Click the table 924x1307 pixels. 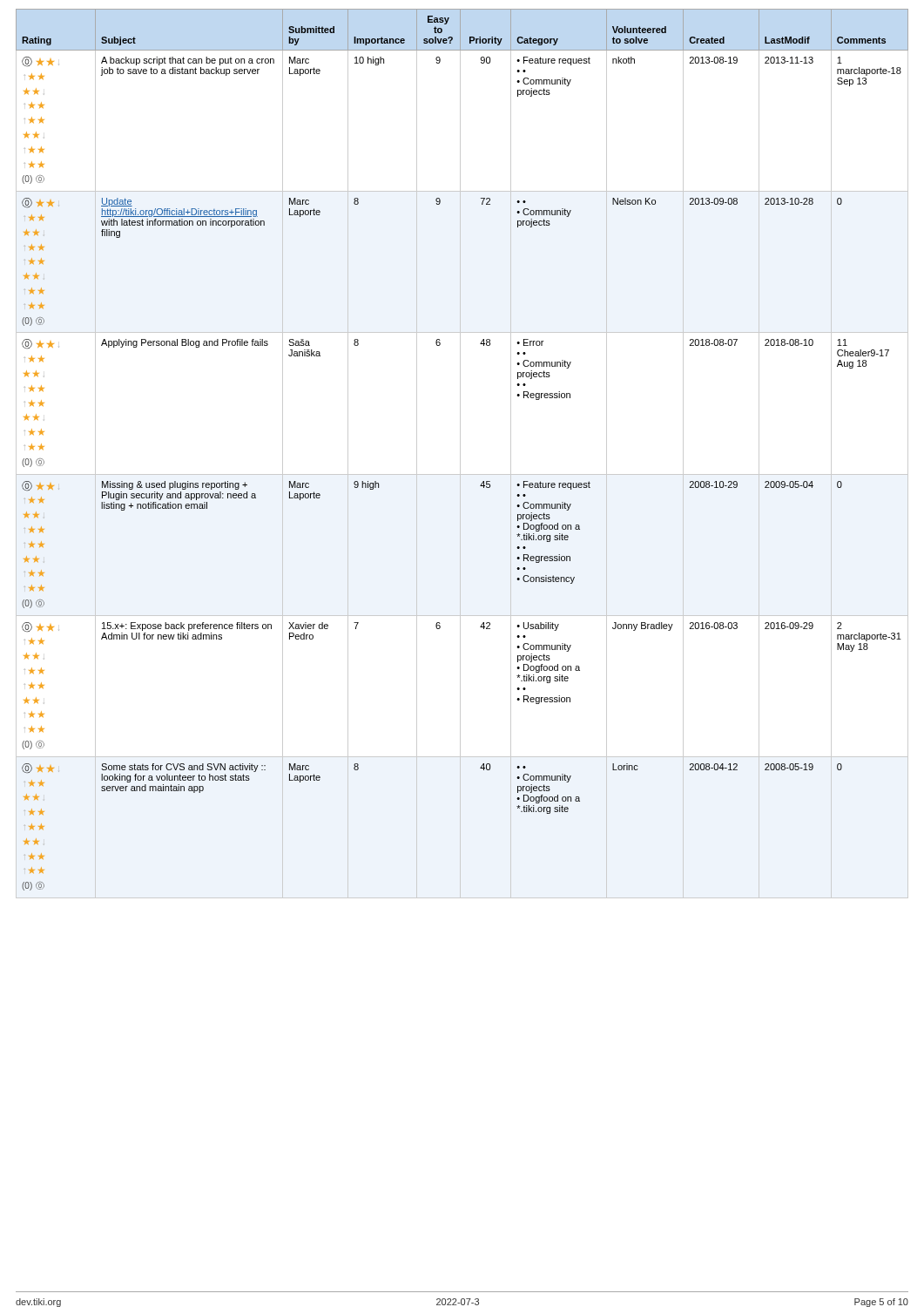pos(462,454)
